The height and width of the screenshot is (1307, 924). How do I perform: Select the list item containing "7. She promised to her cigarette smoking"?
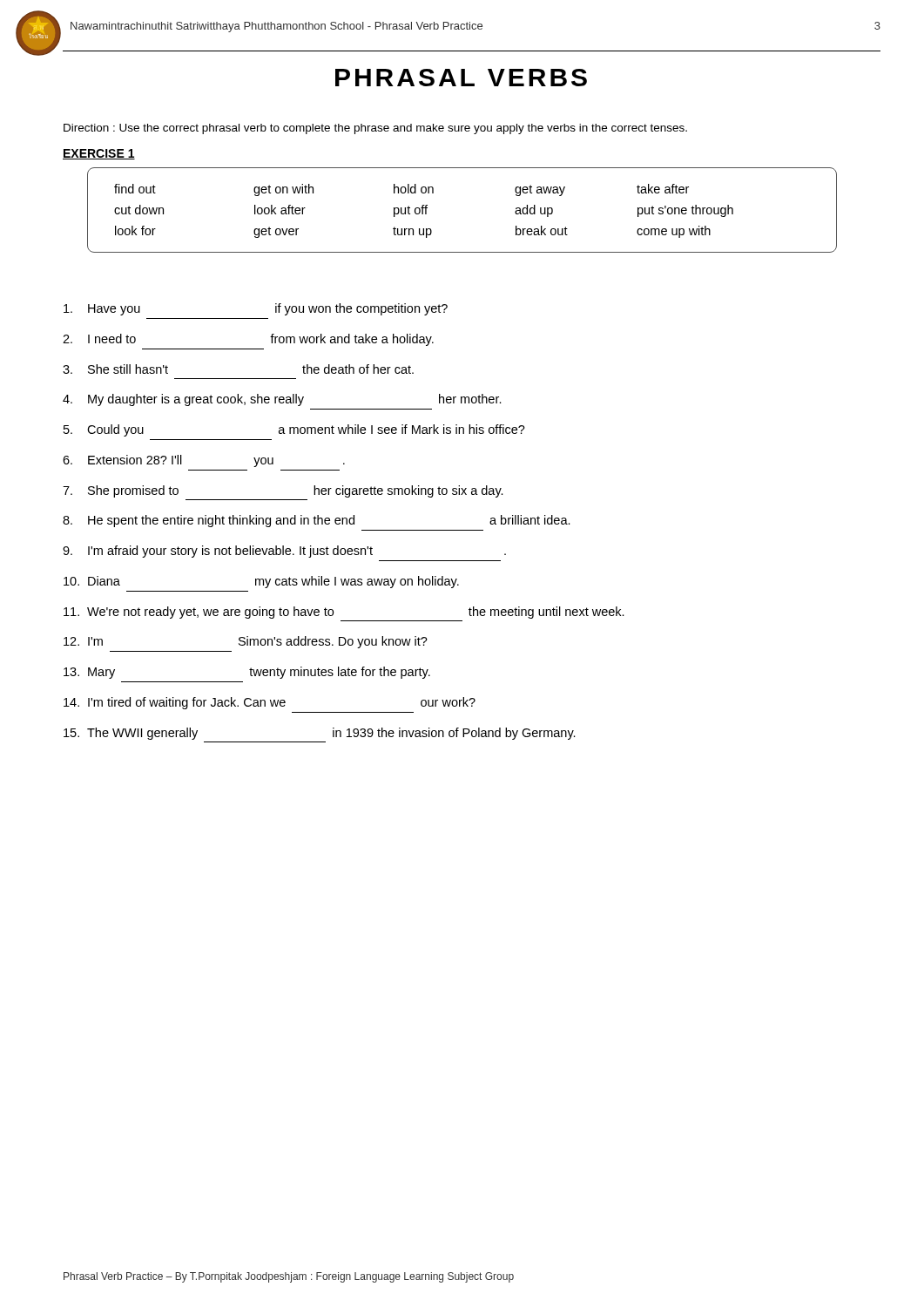pos(462,491)
